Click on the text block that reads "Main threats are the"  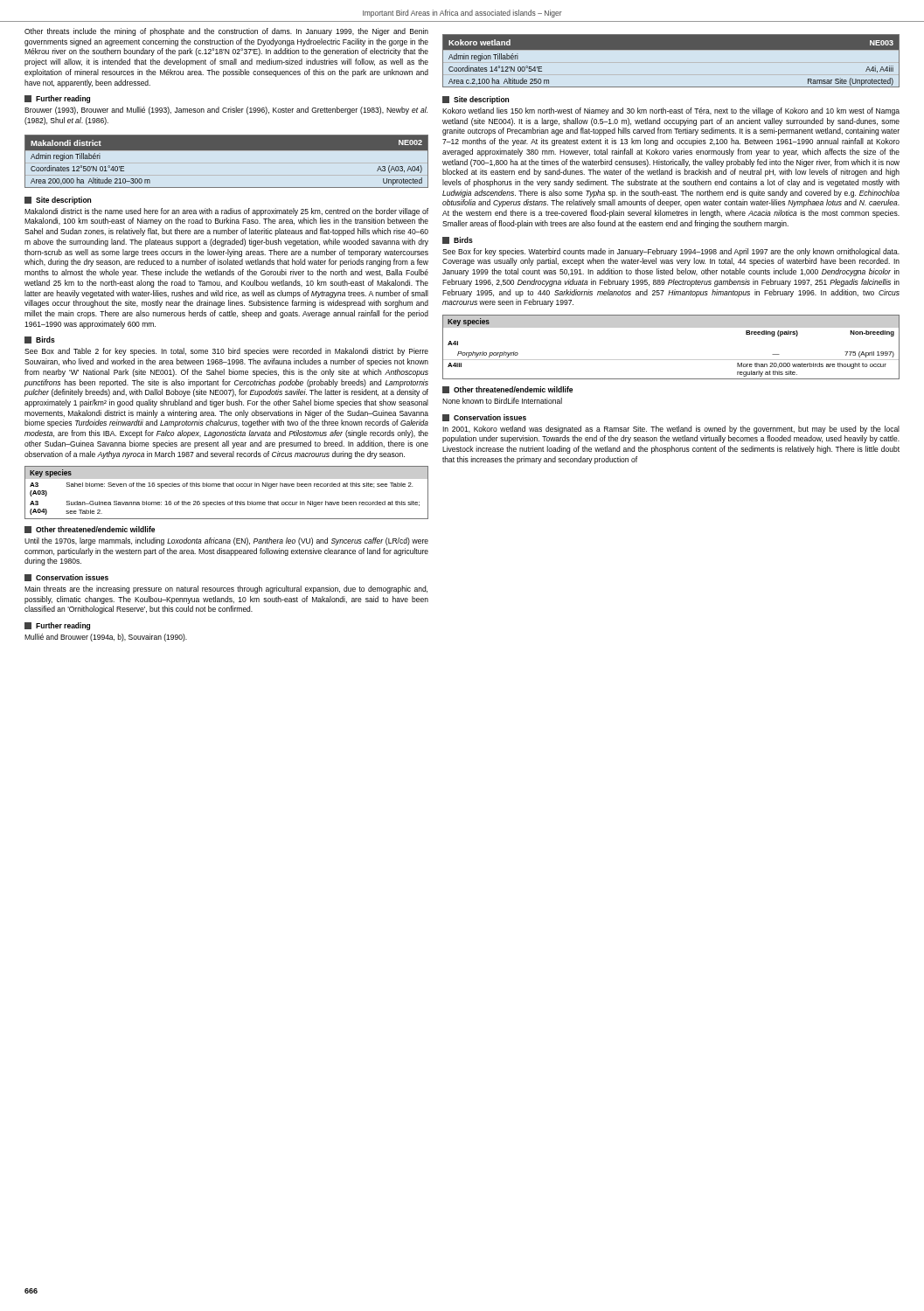pyautogui.click(x=226, y=600)
